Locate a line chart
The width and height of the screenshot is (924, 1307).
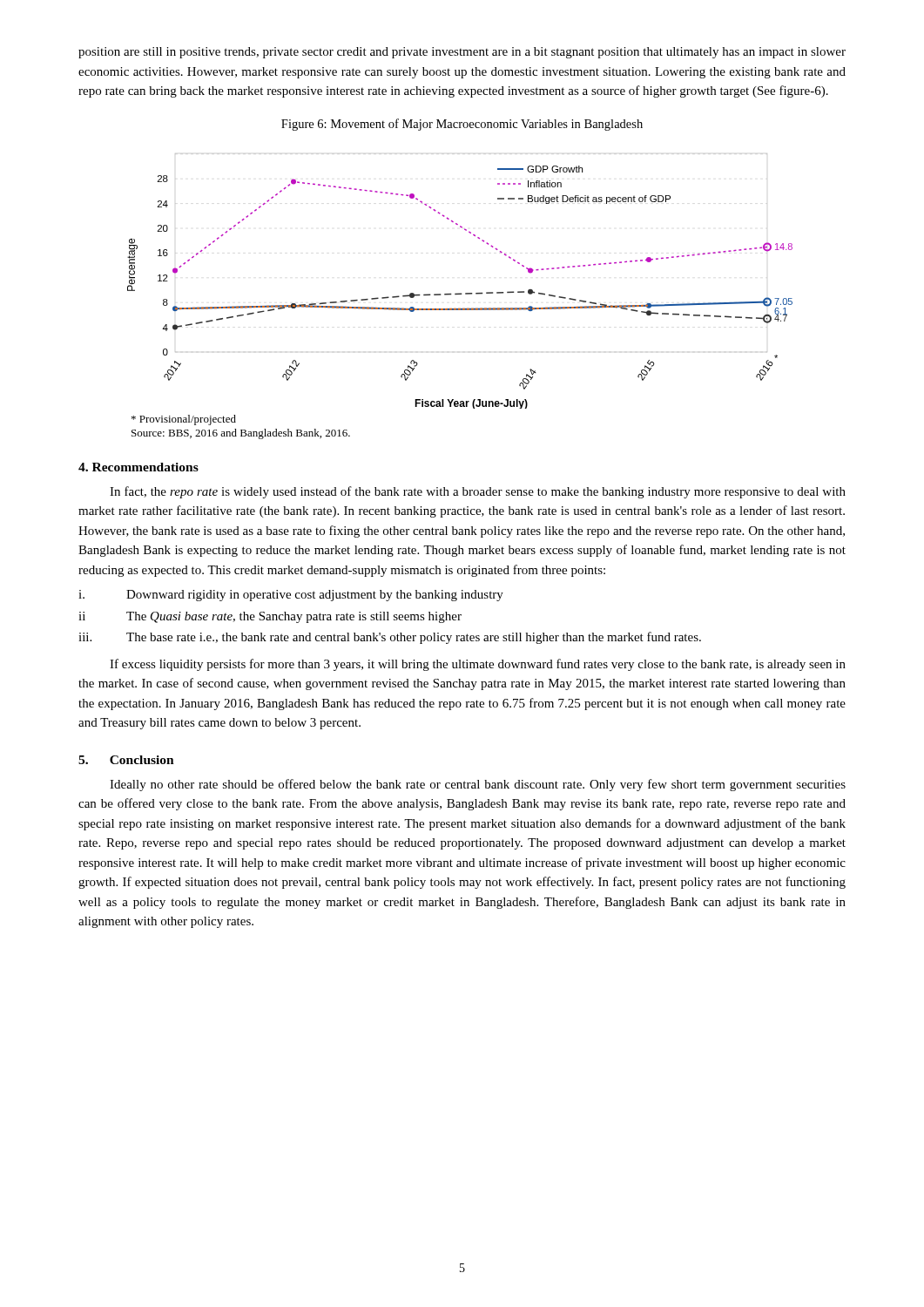point(462,273)
